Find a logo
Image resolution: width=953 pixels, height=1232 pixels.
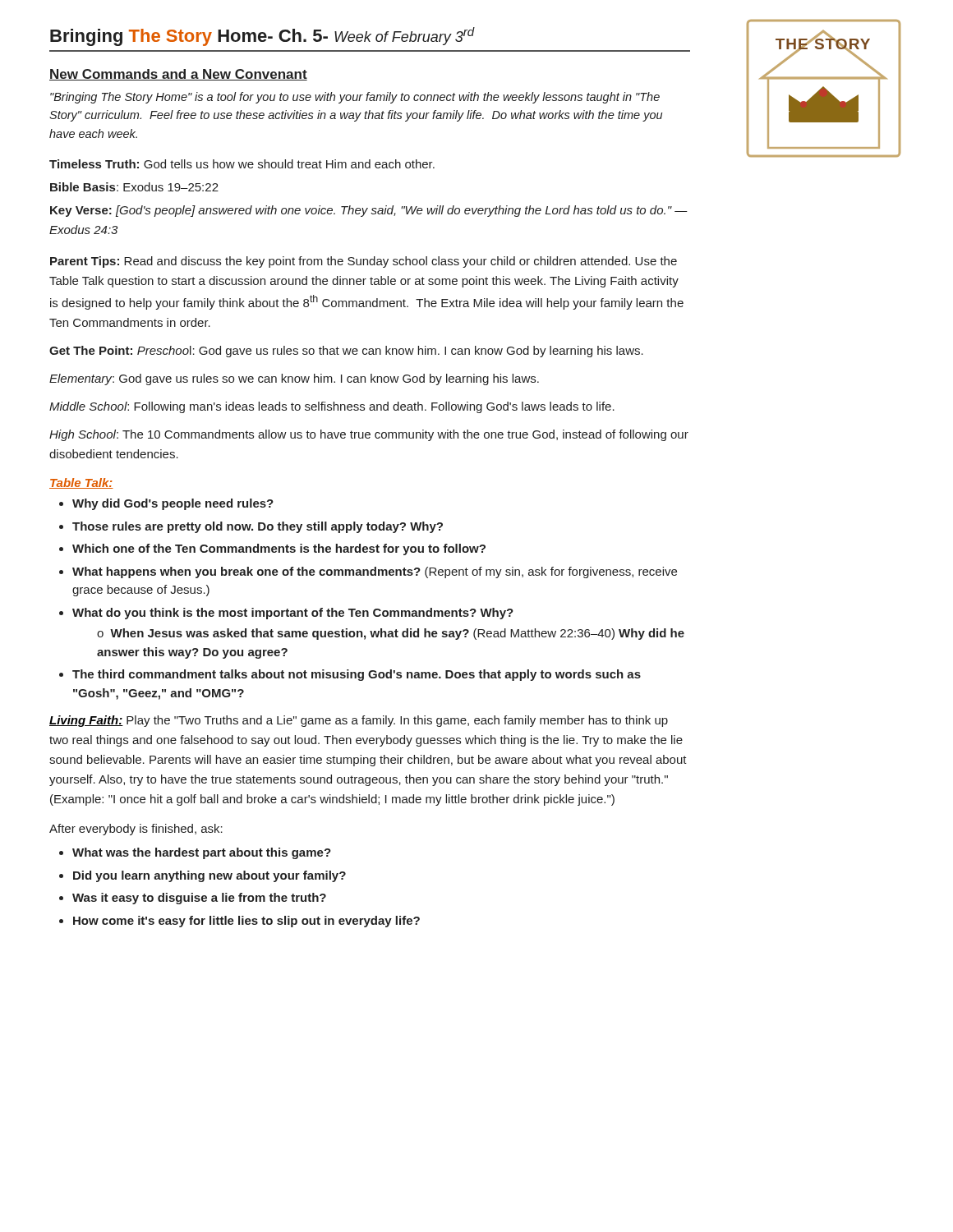[x=824, y=90]
